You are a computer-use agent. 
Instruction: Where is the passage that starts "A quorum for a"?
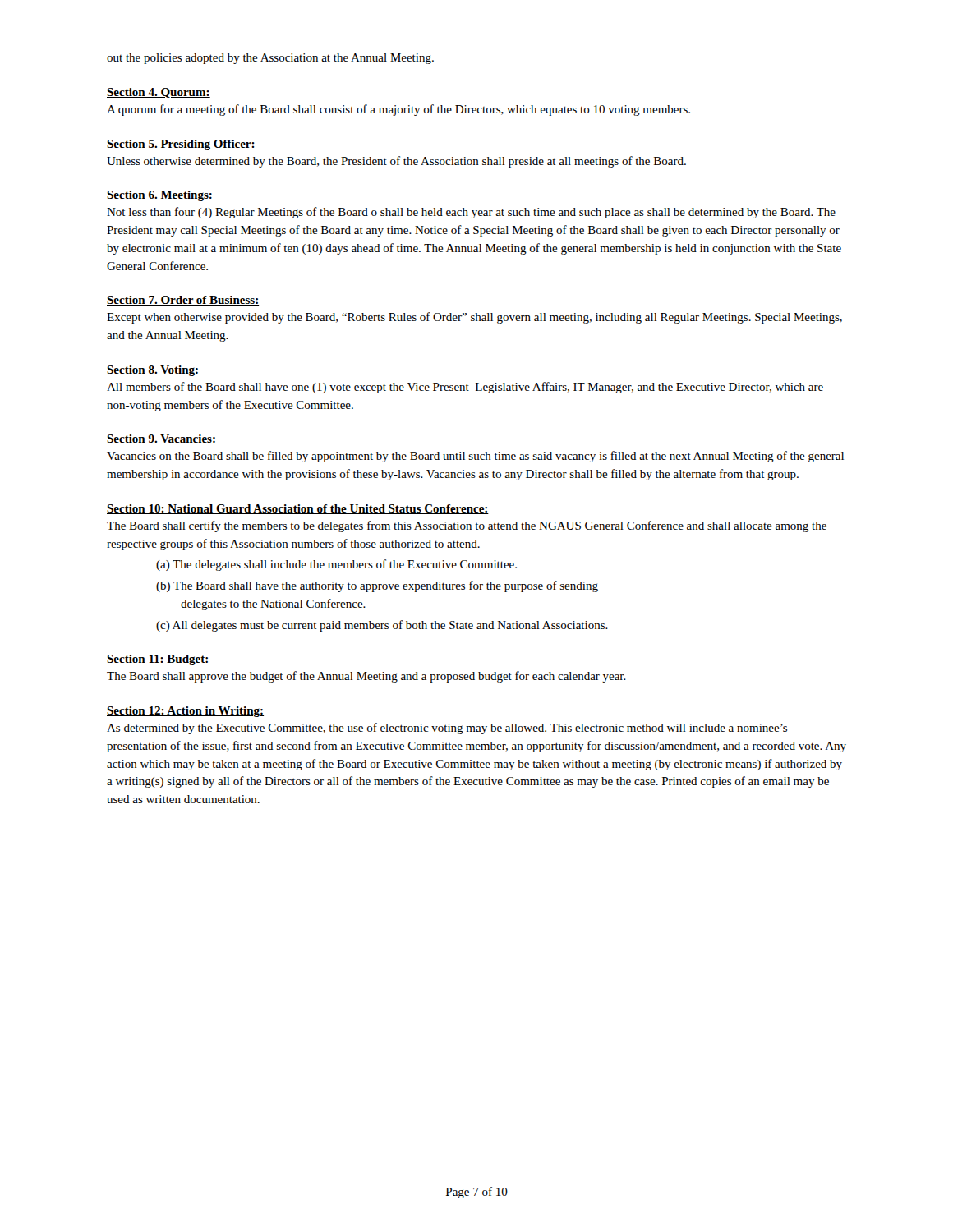coord(476,110)
